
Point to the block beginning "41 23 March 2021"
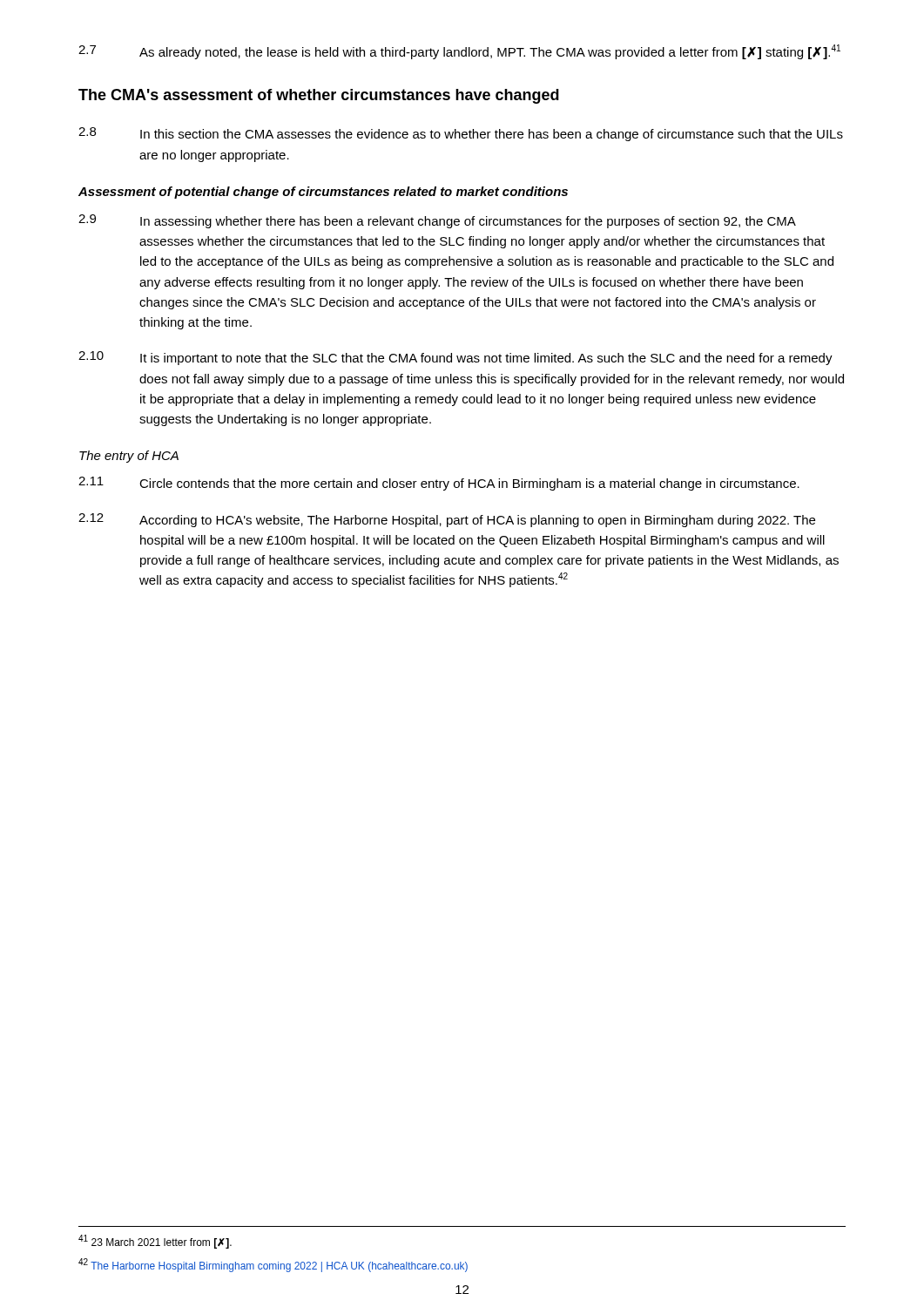[x=155, y=1241]
